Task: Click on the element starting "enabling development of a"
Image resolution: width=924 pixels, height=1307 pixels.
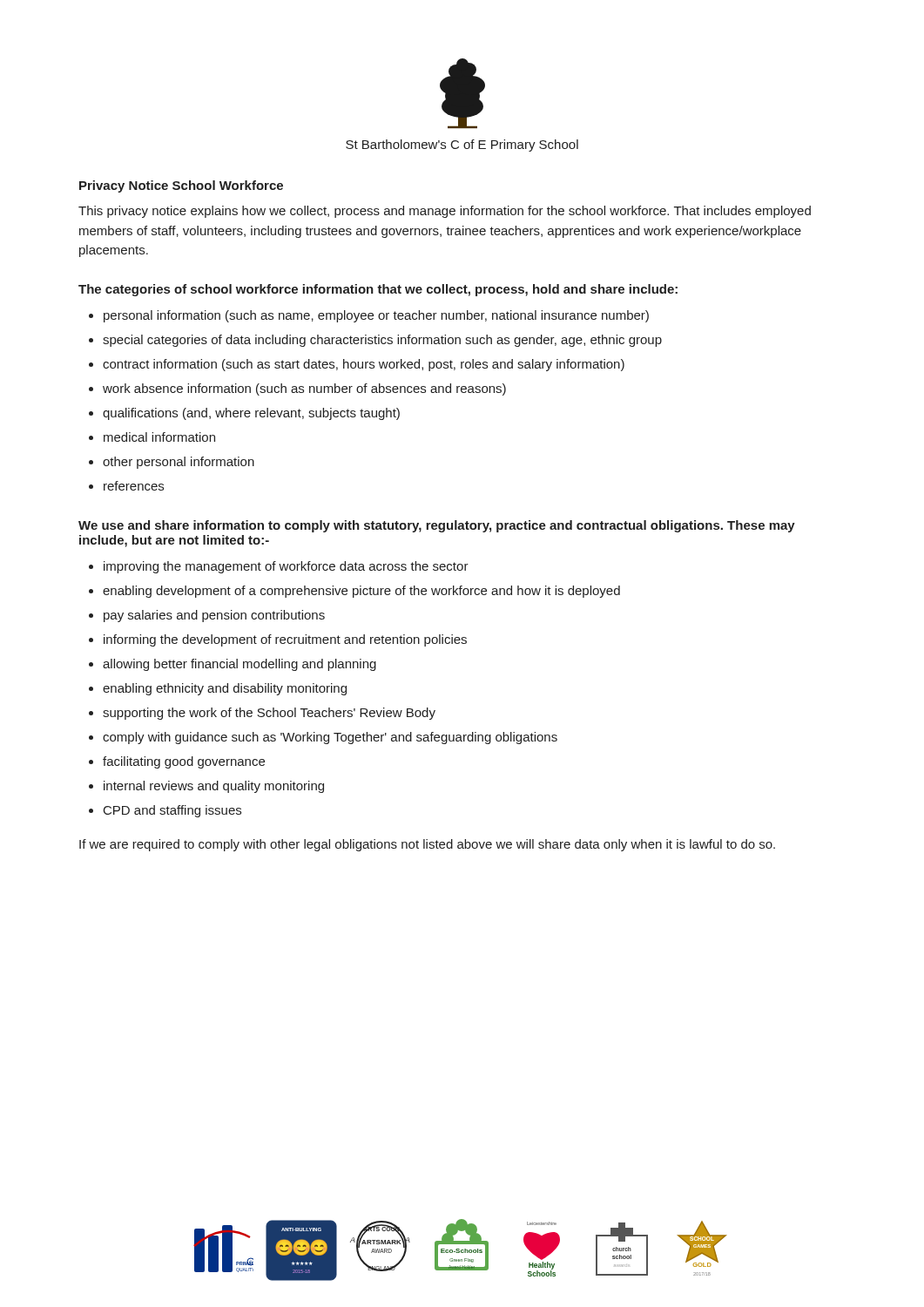Action: click(x=362, y=590)
